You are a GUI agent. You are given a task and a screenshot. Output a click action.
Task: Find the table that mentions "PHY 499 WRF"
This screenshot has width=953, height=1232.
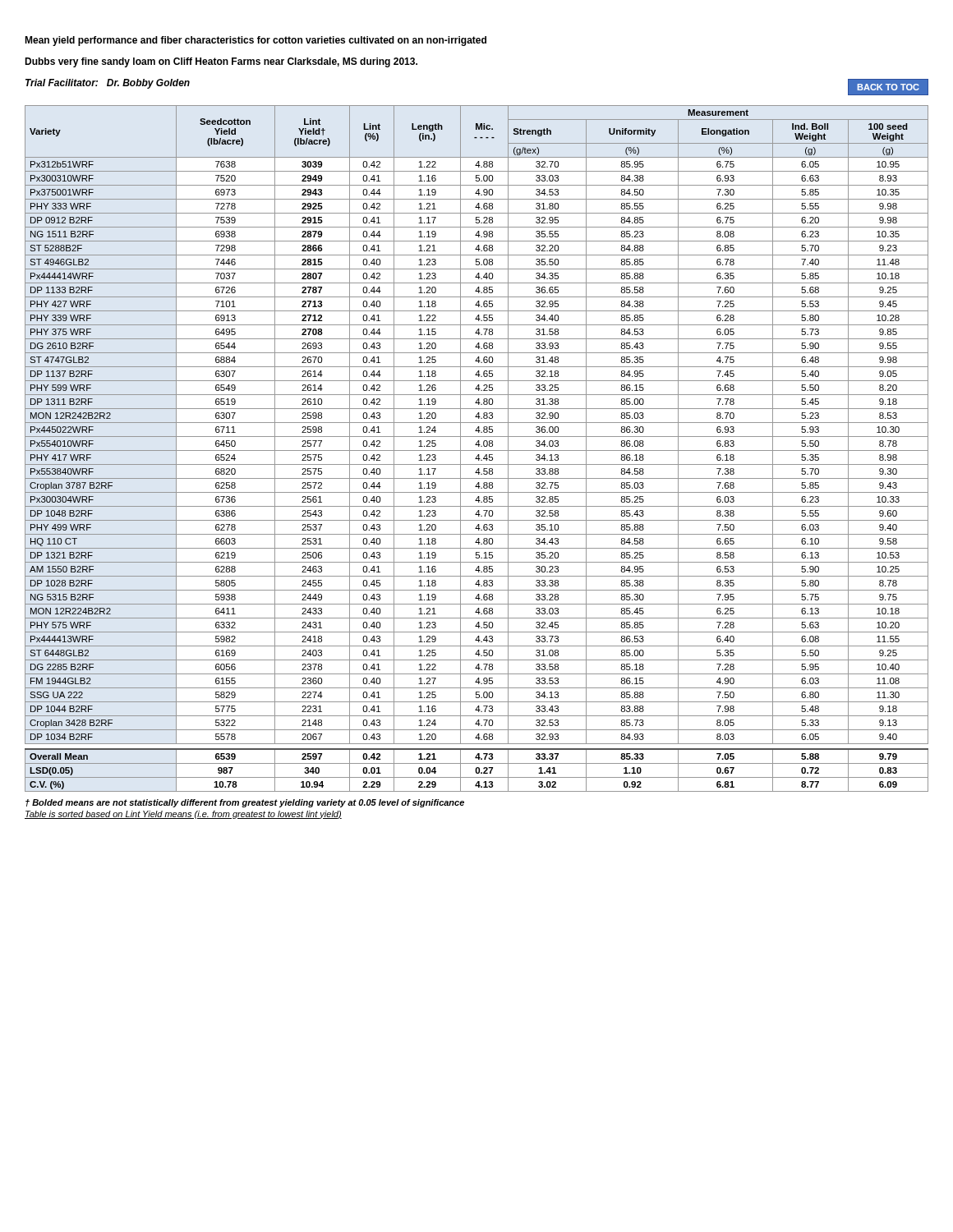(476, 448)
